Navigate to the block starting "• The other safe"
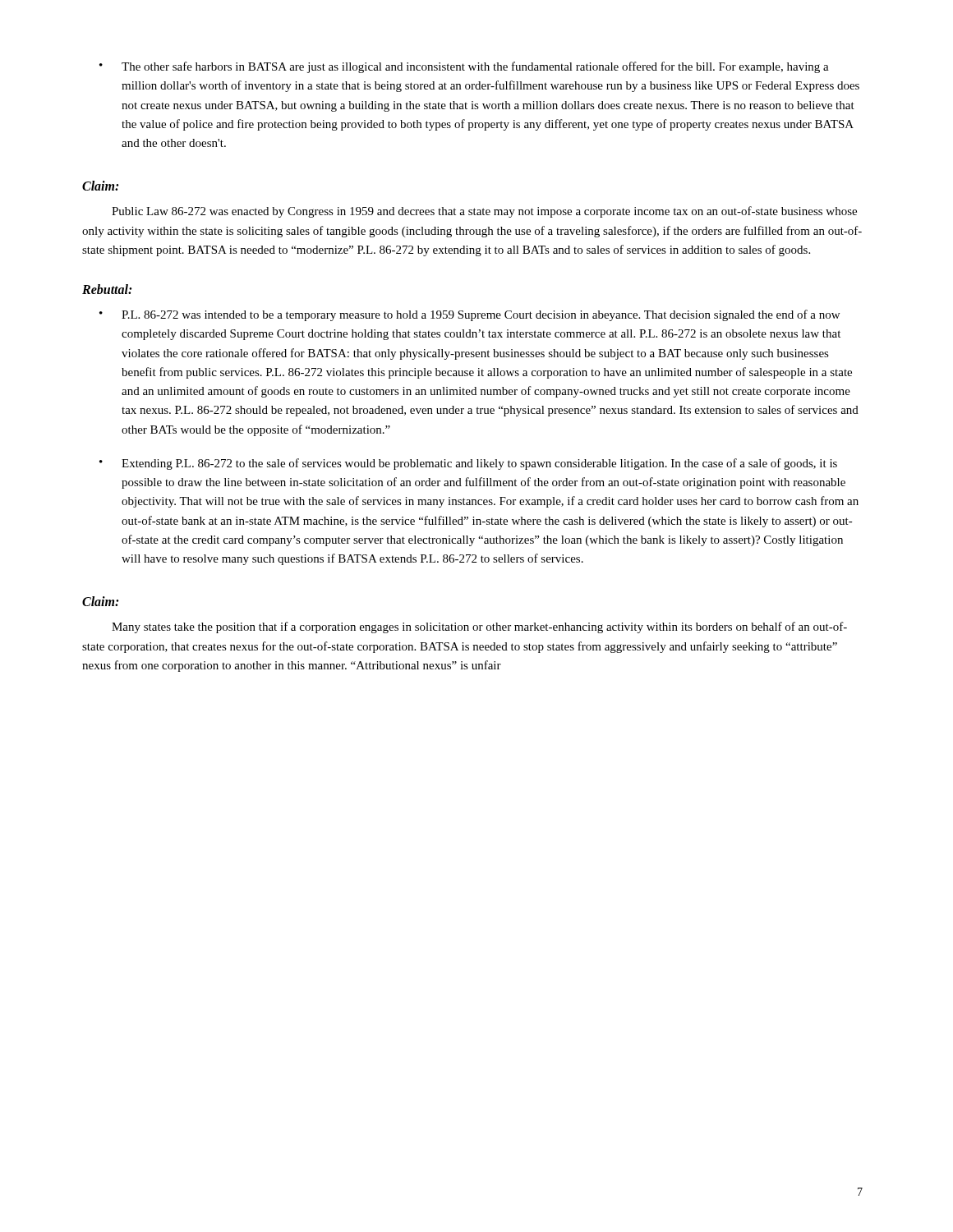This screenshot has height=1232, width=953. coord(481,105)
